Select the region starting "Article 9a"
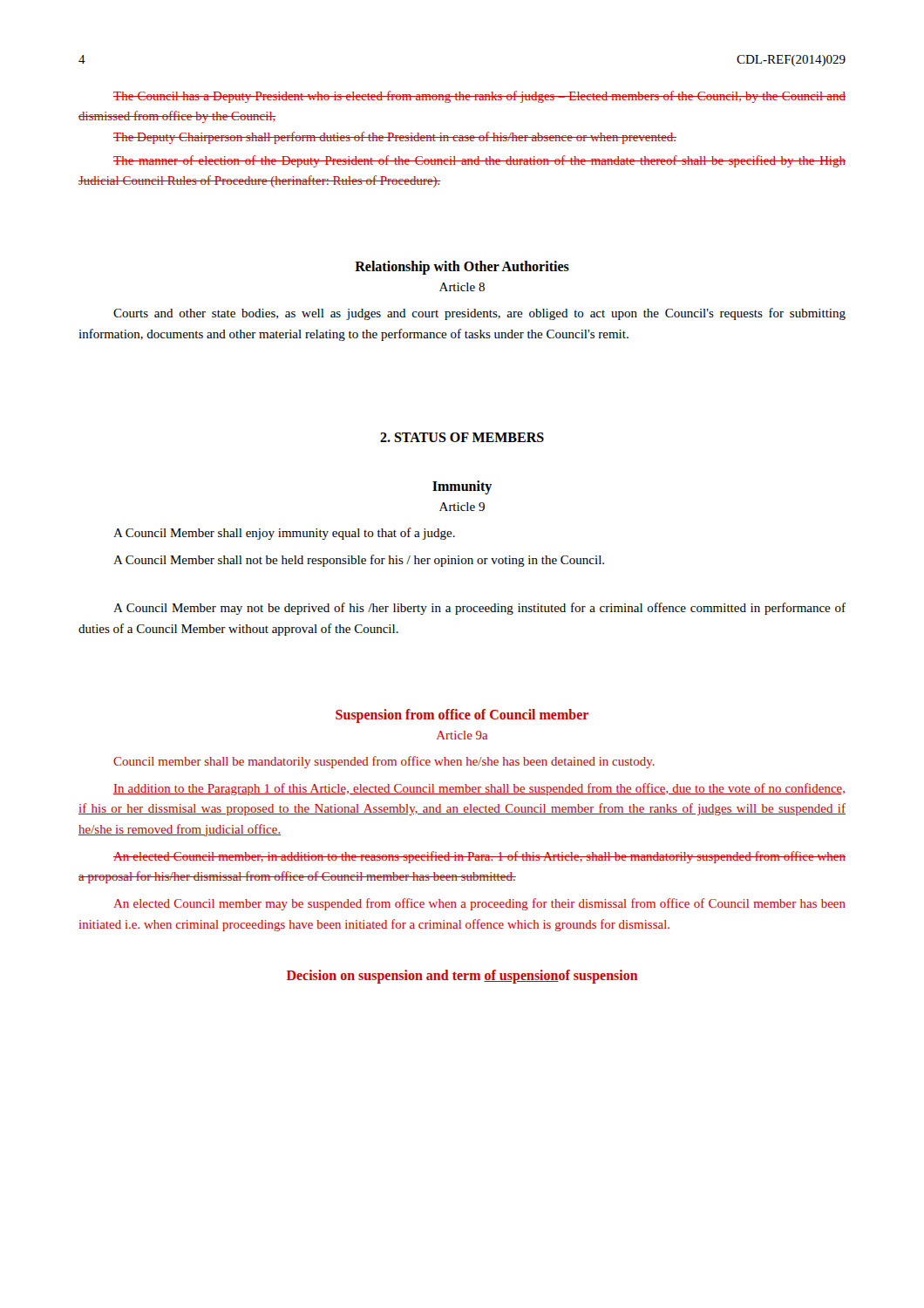The height and width of the screenshot is (1308, 924). pos(462,735)
